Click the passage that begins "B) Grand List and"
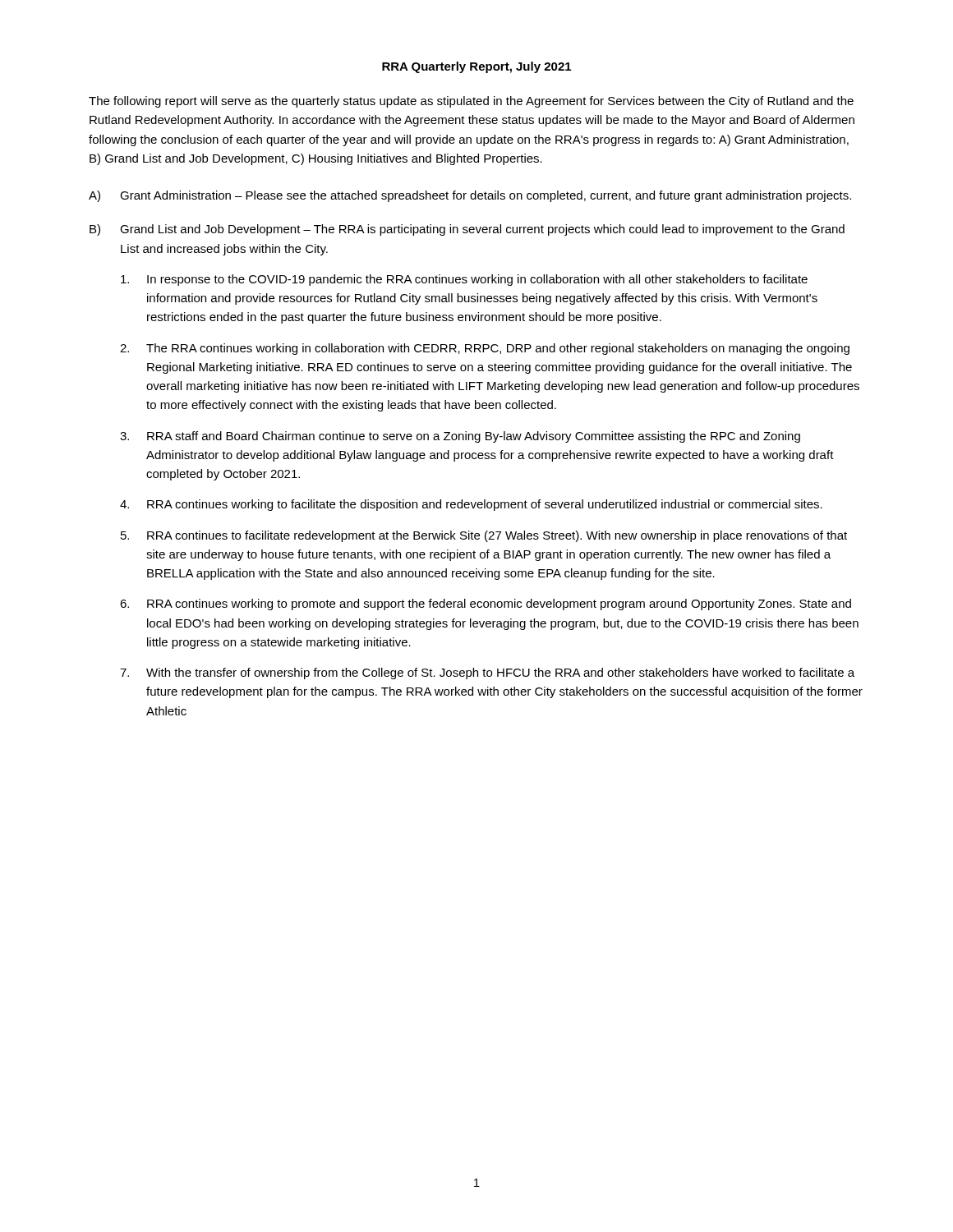Screen dimensions: 1232x953 tap(476, 239)
